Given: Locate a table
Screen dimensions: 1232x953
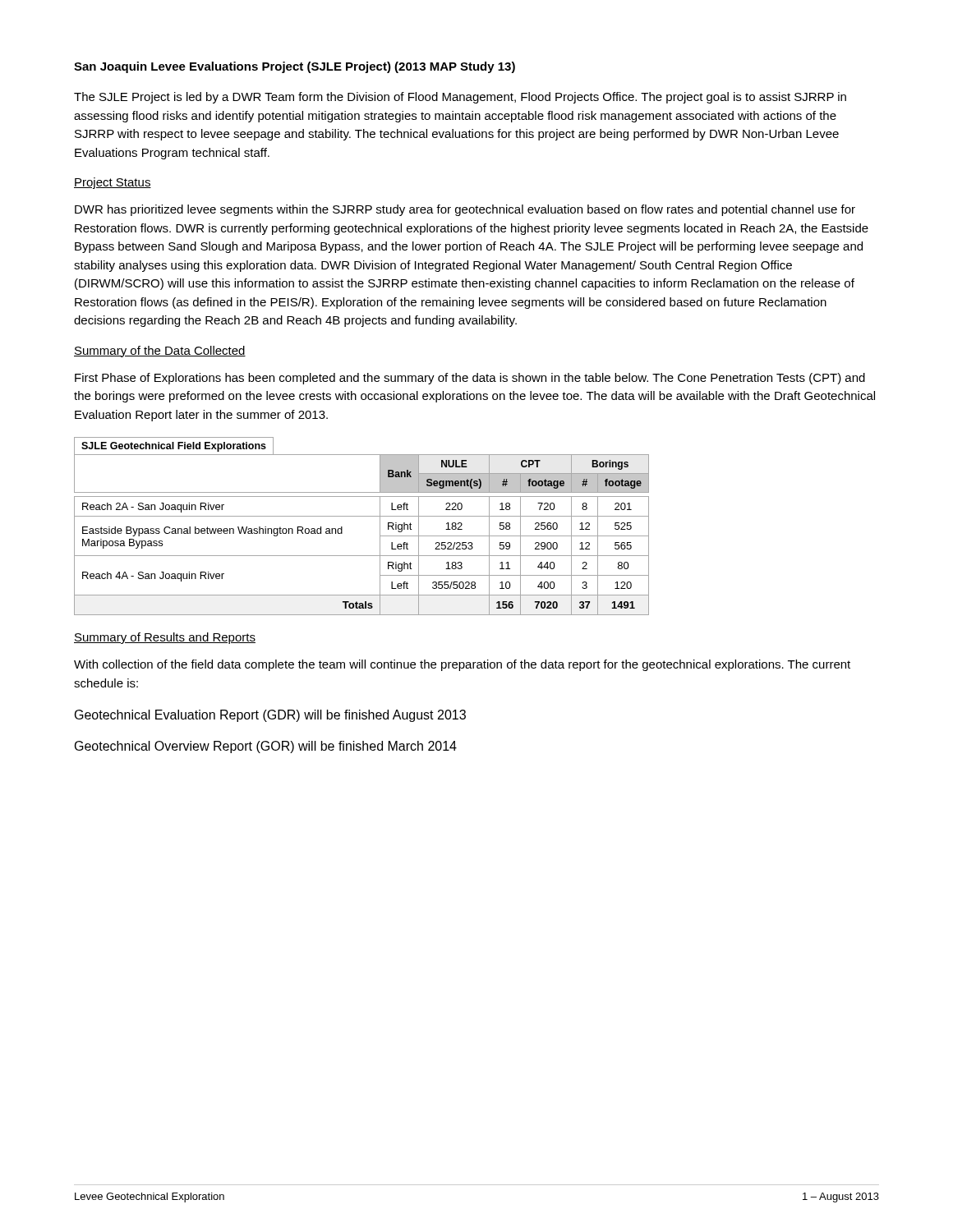Looking at the screenshot, I should pyautogui.click(x=476, y=526).
